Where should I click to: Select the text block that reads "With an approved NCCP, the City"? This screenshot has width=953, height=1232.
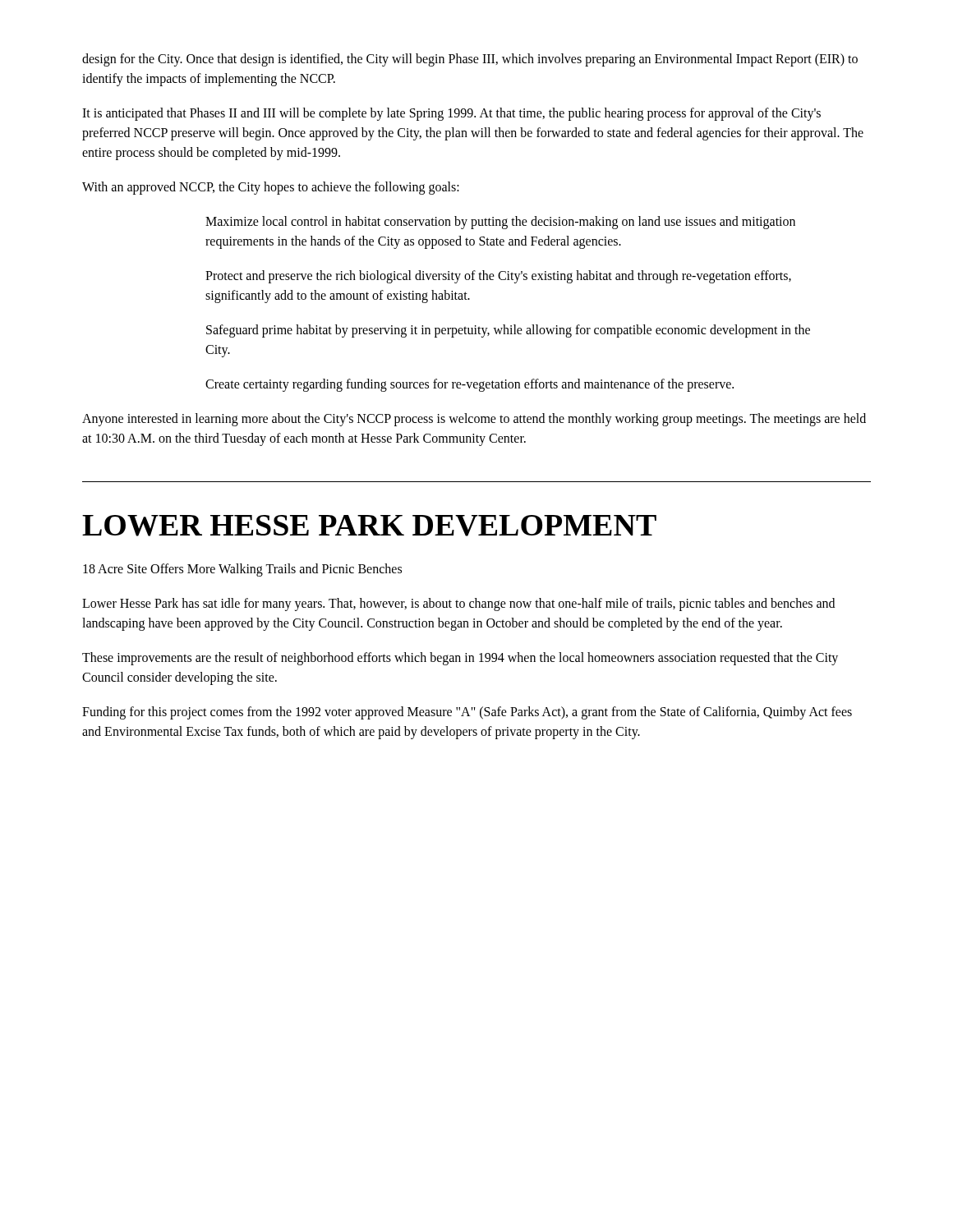[271, 187]
